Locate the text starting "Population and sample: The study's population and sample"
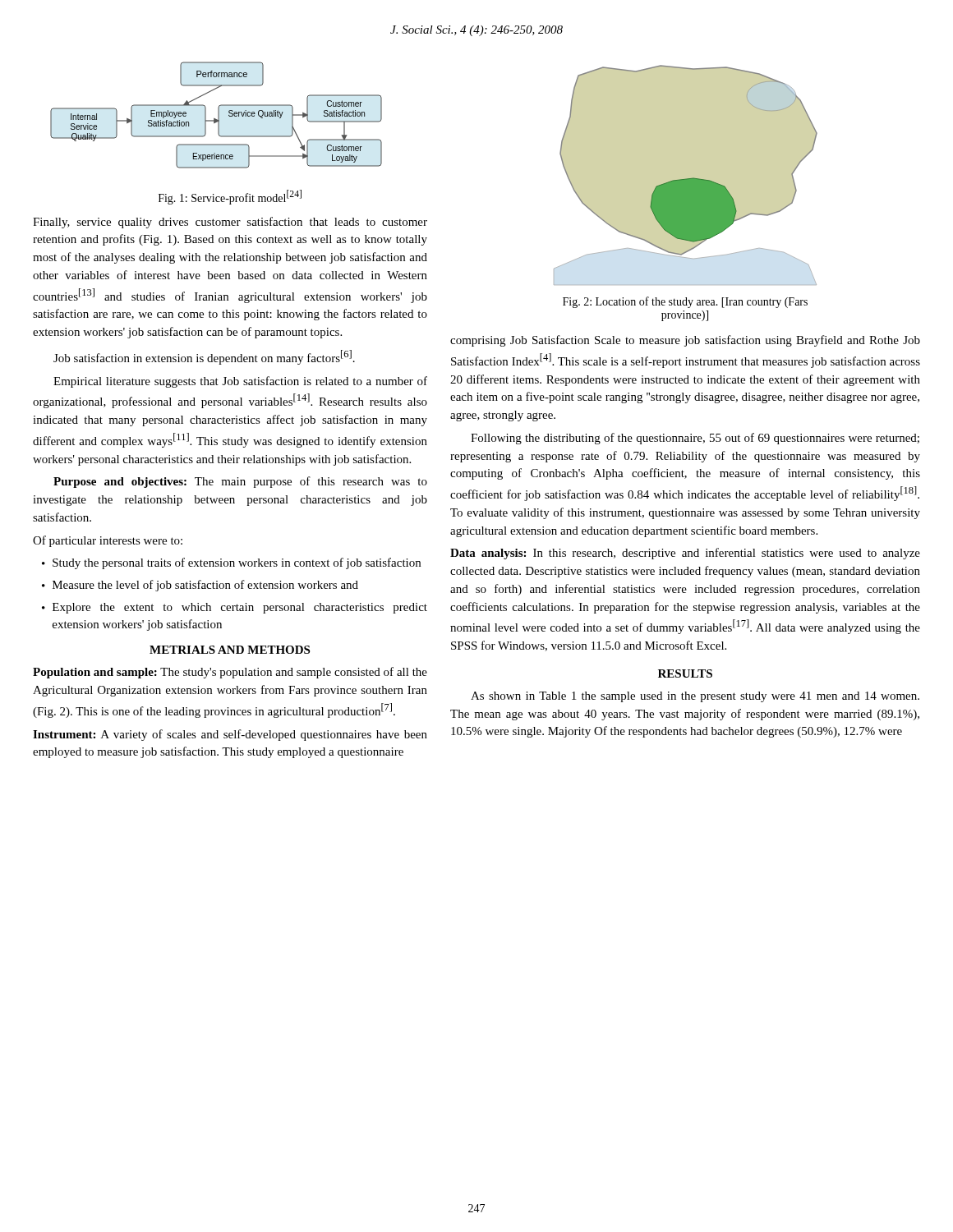953x1232 pixels. pyautogui.click(x=230, y=692)
